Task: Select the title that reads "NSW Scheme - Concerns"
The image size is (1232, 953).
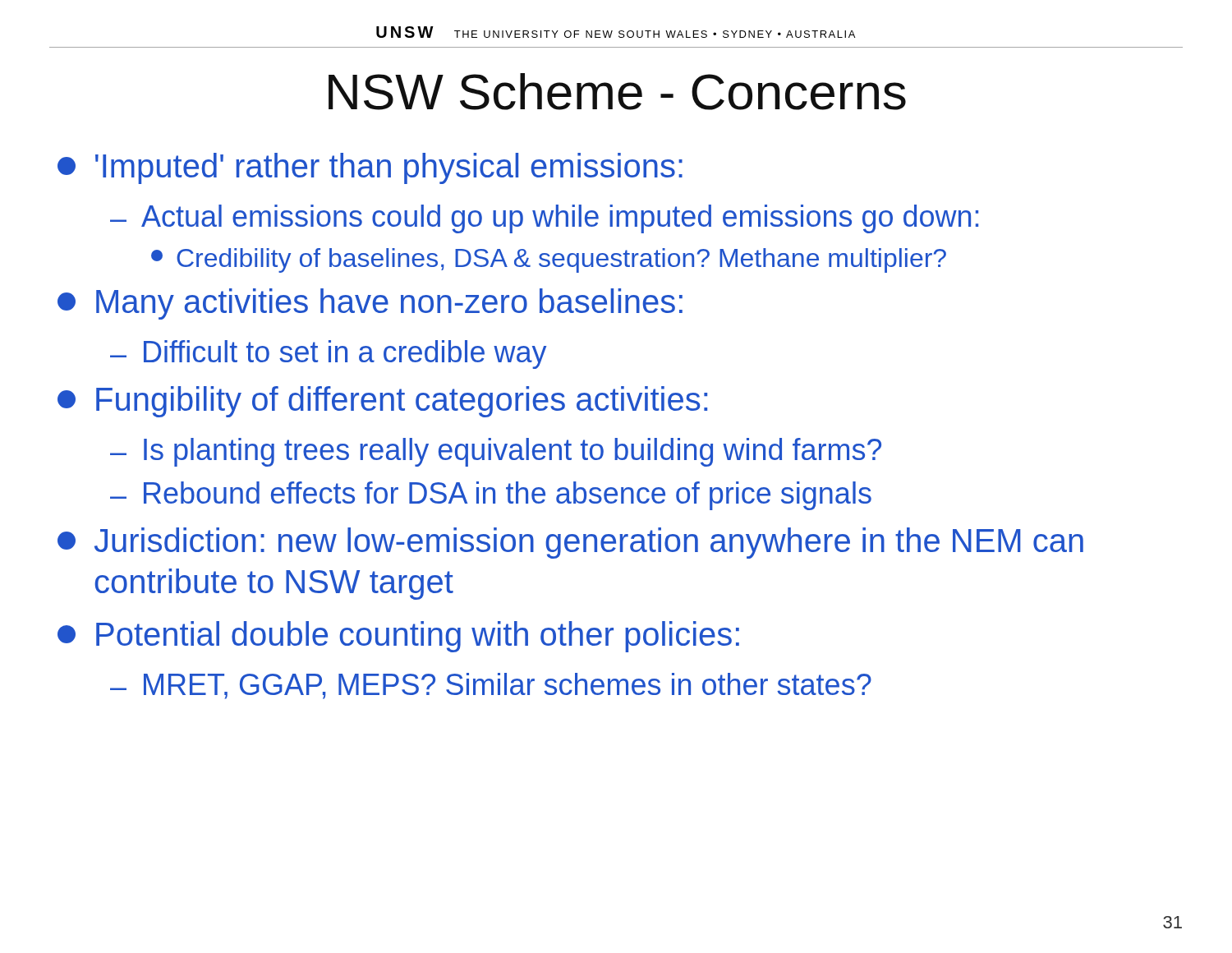Action: 616,92
